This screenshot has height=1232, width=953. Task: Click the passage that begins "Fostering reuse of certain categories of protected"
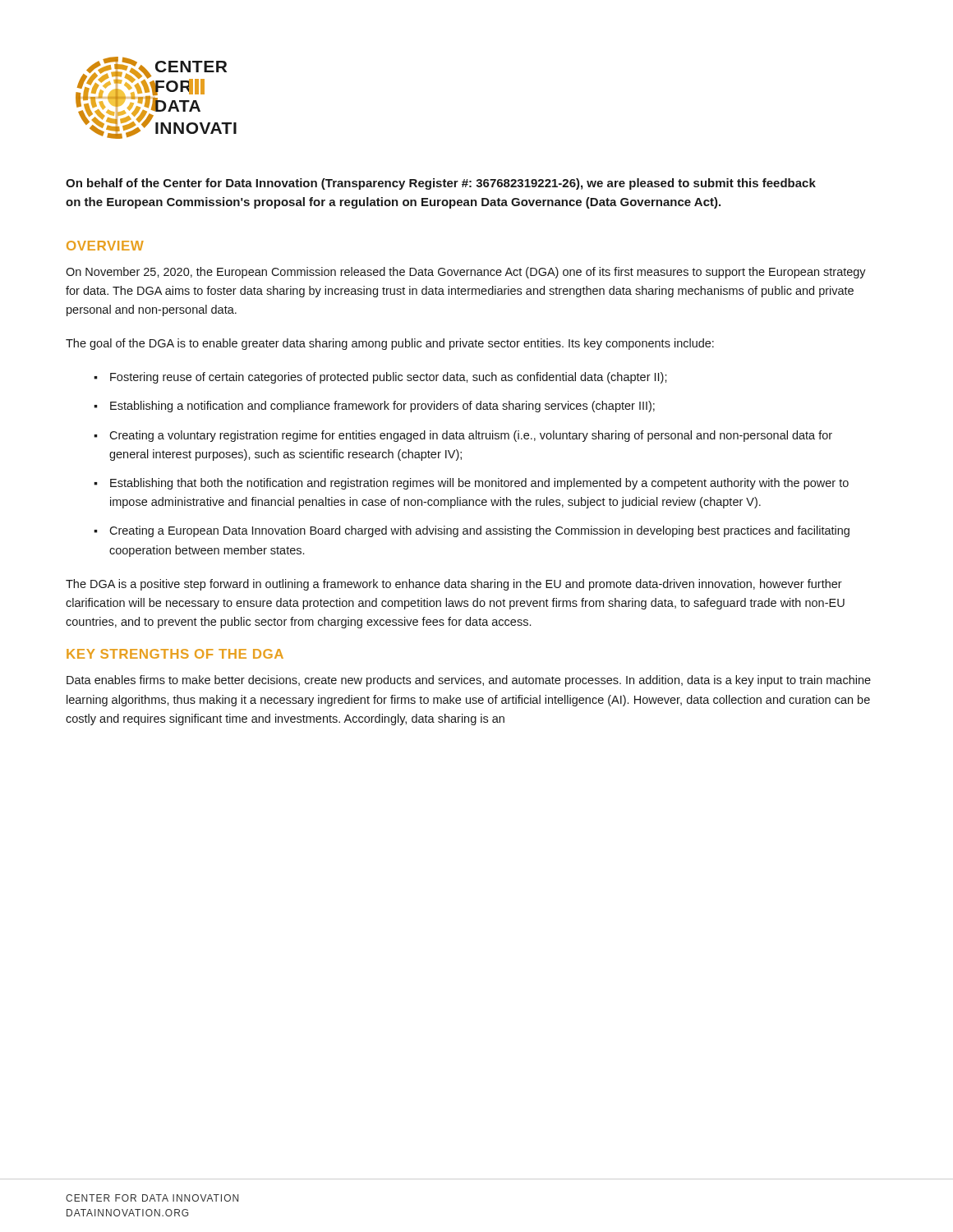coord(388,377)
